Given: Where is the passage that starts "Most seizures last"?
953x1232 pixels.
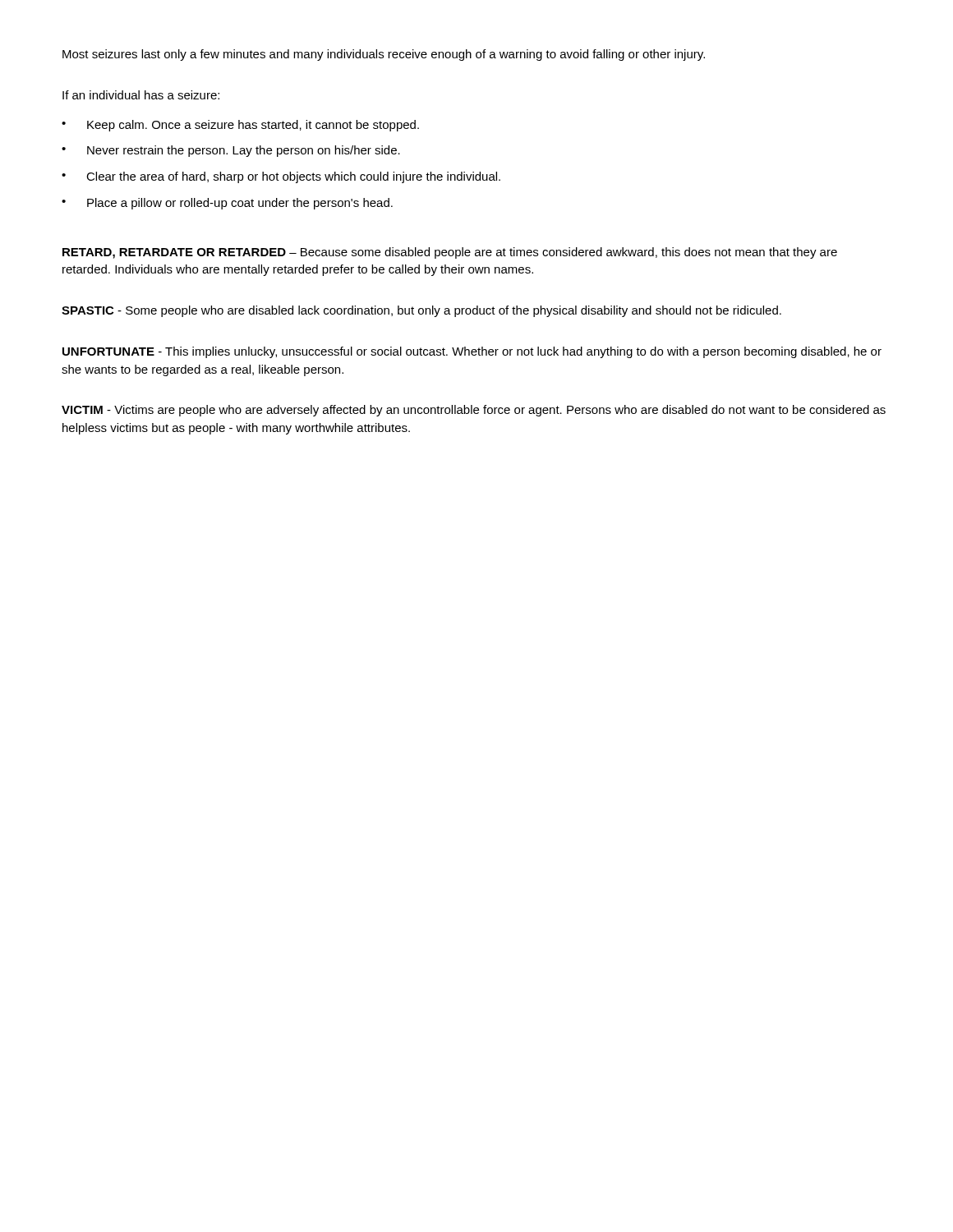Looking at the screenshot, I should point(384,54).
